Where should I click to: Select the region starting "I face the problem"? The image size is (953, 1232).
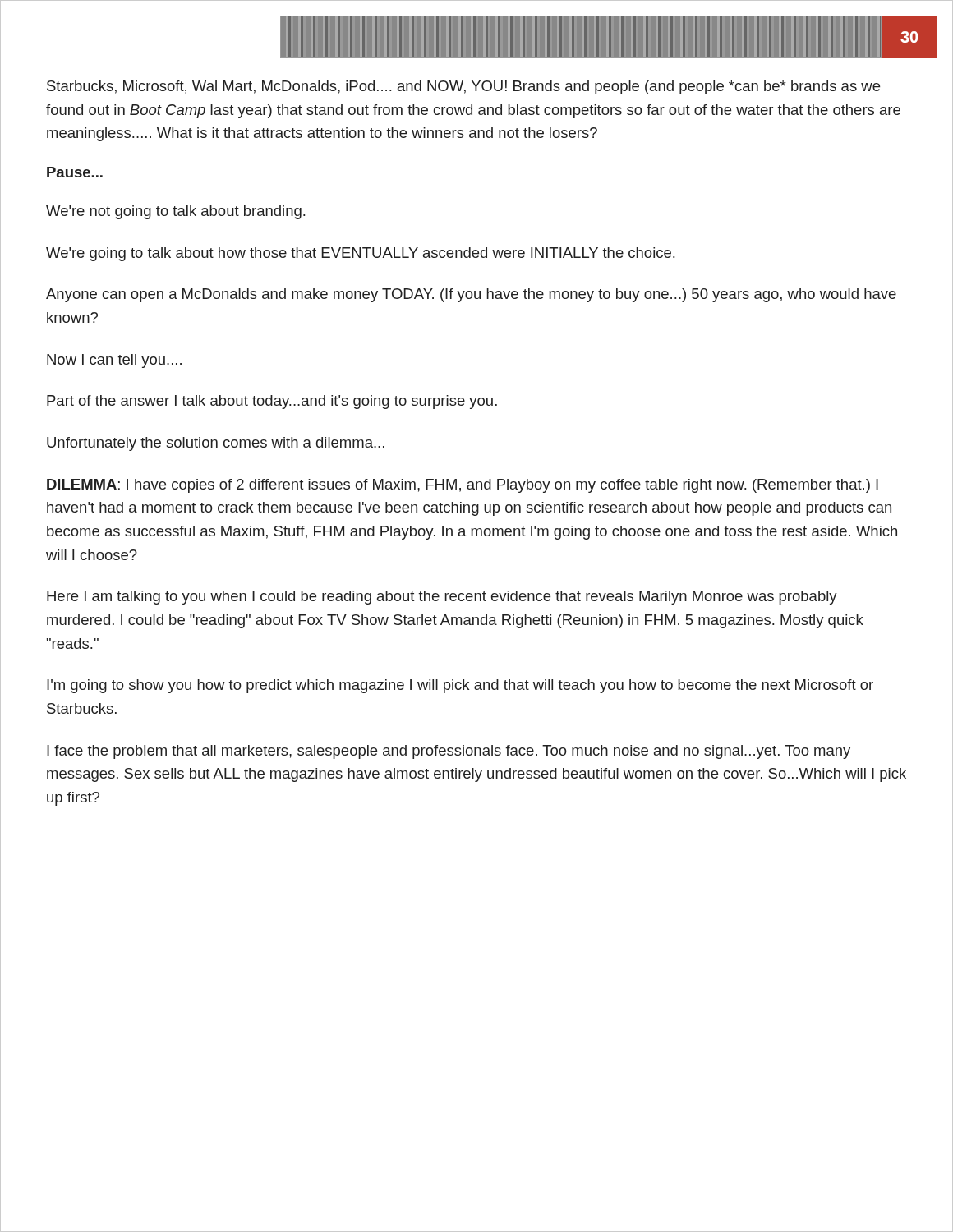tap(476, 774)
